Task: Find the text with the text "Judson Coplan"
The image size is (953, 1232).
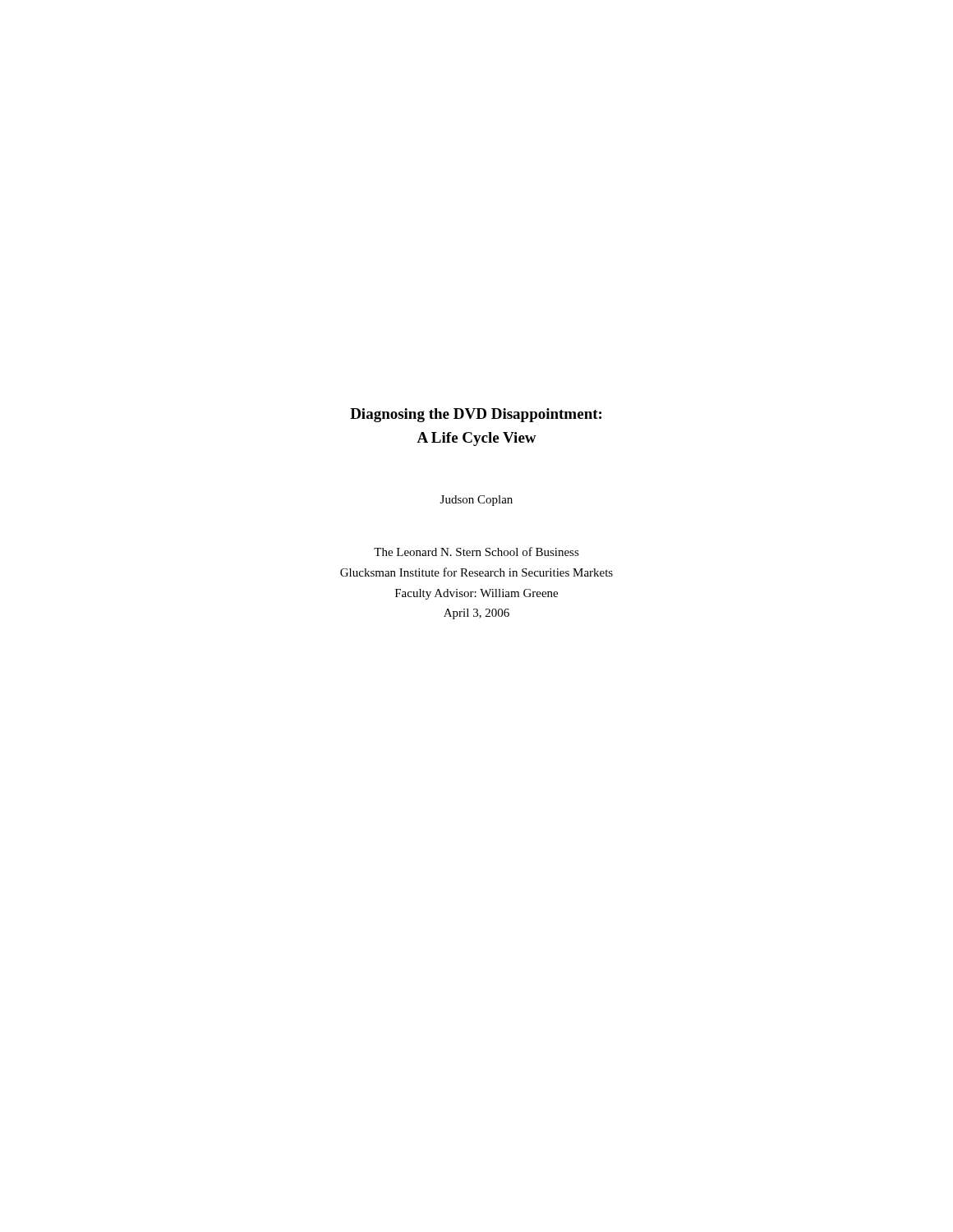Action: (x=476, y=499)
